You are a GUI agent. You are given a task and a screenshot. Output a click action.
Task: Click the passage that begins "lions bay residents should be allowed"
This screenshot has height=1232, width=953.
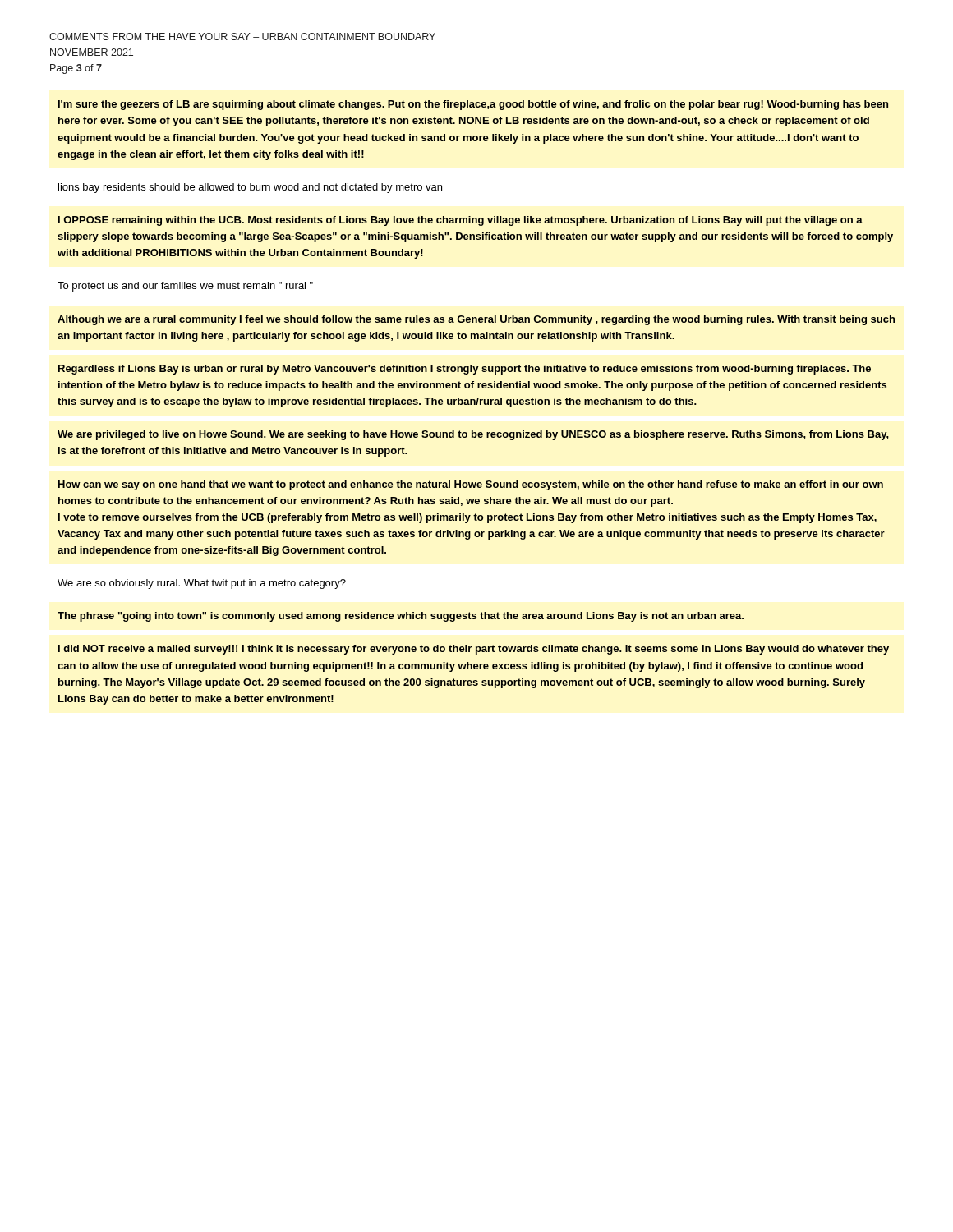[250, 188]
